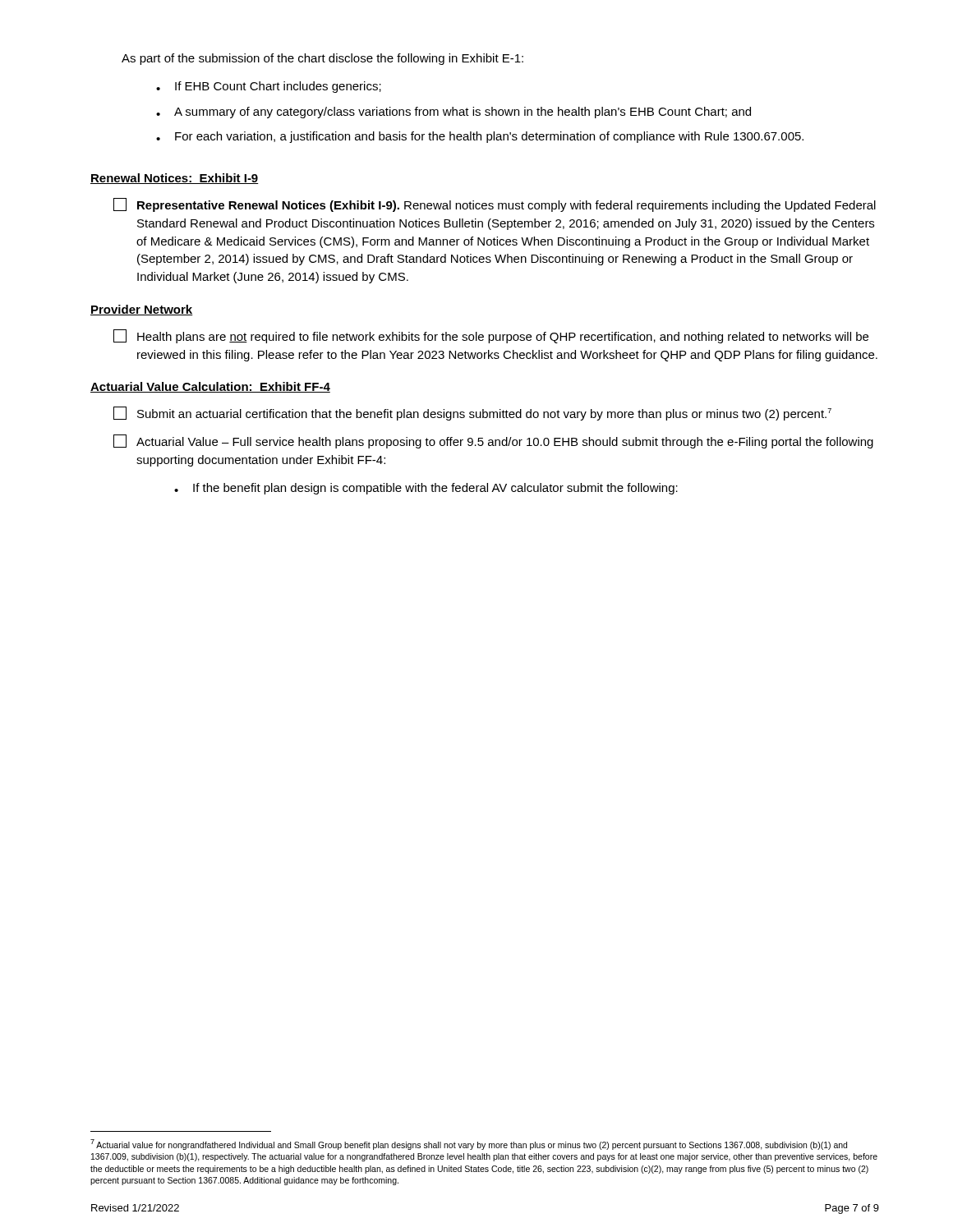Viewport: 953px width, 1232px height.
Task: Click the passage that begins "• If EHB Count Chart includes"
Action: [269, 87]
